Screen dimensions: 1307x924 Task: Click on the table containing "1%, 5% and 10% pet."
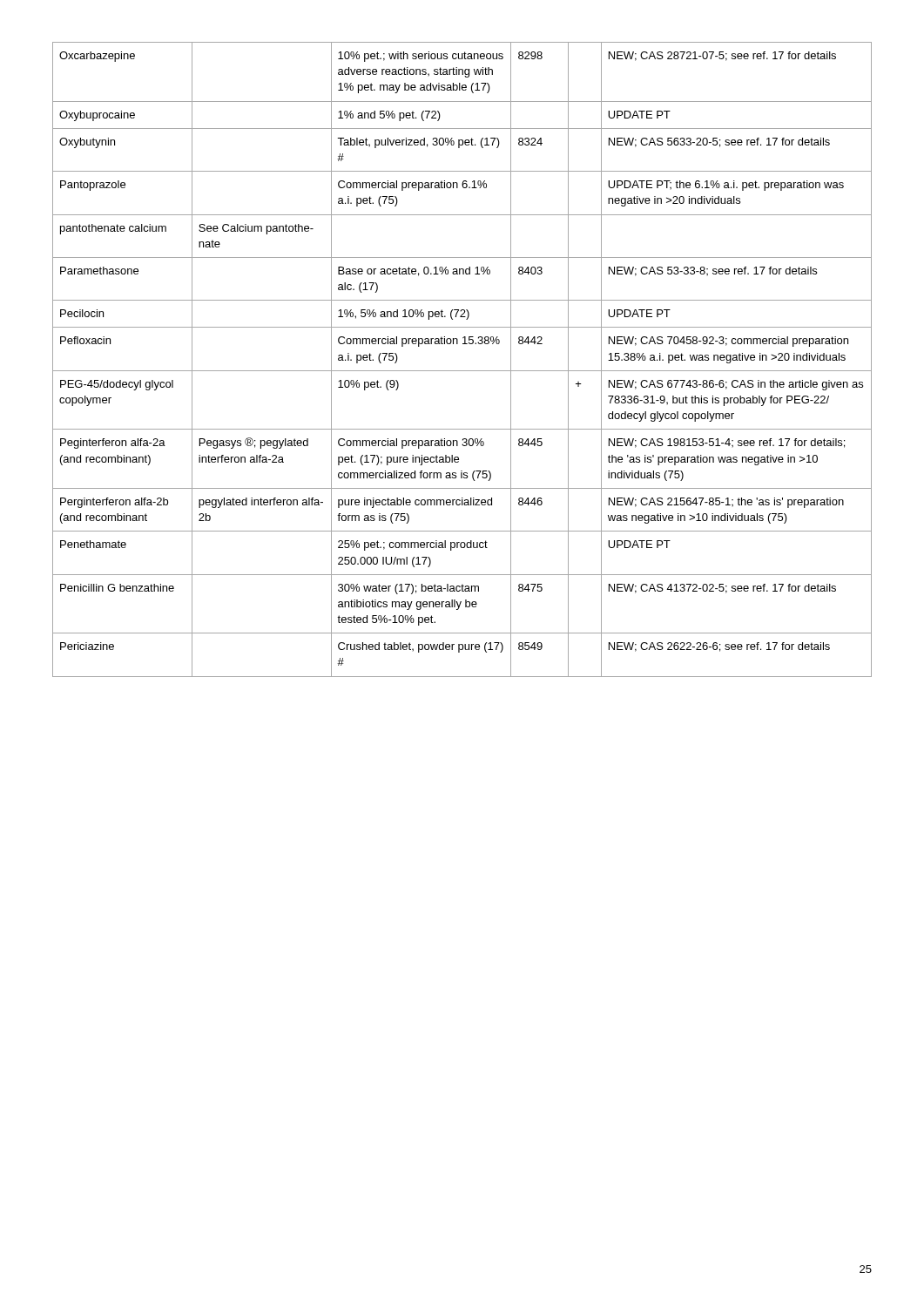462,359
